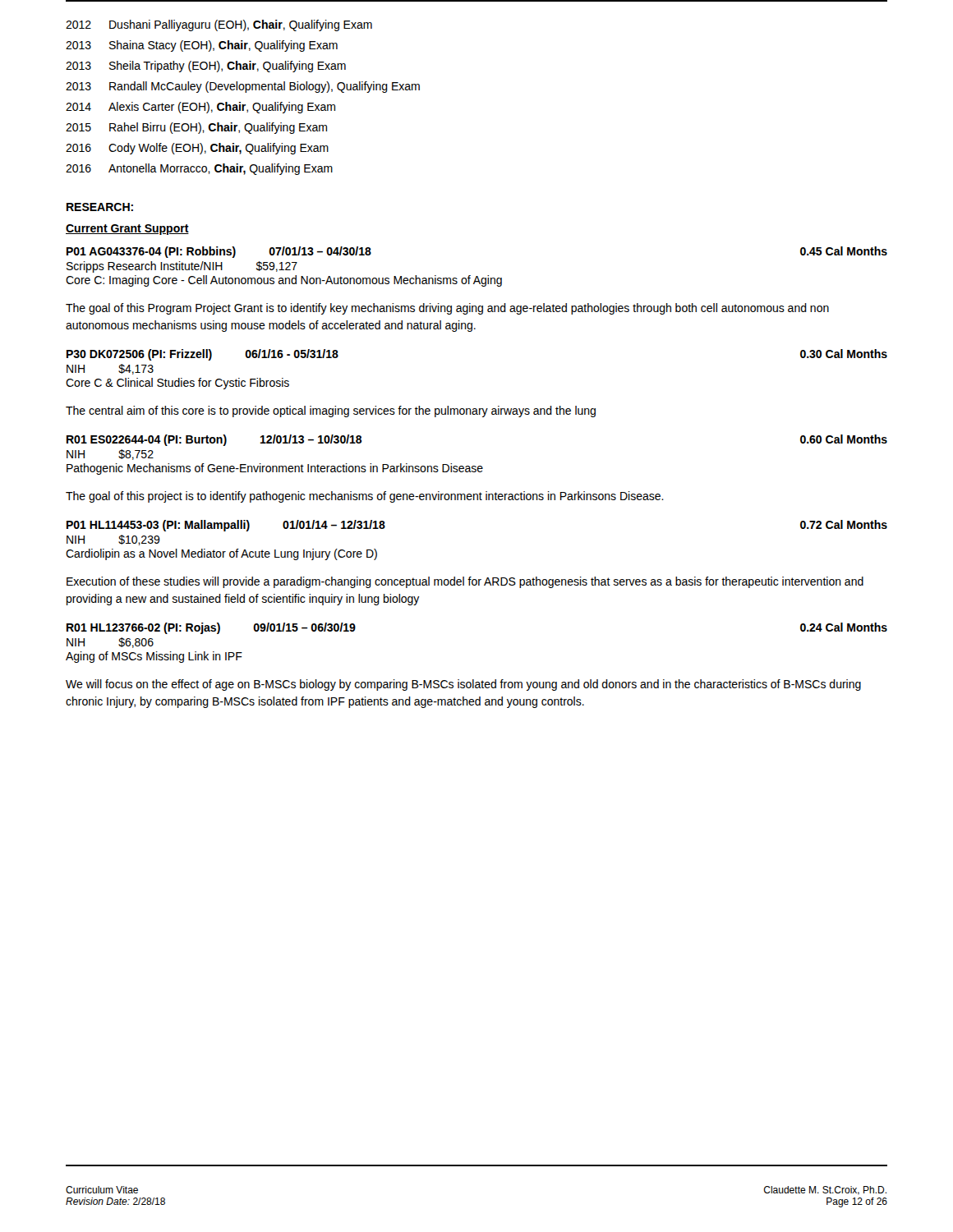Viewport: 953px width, 1232px height.
Task: Click on the text starting "2016Cody Wolfe (EOH), Chair, Qualifying"
Action: [197, 148]
